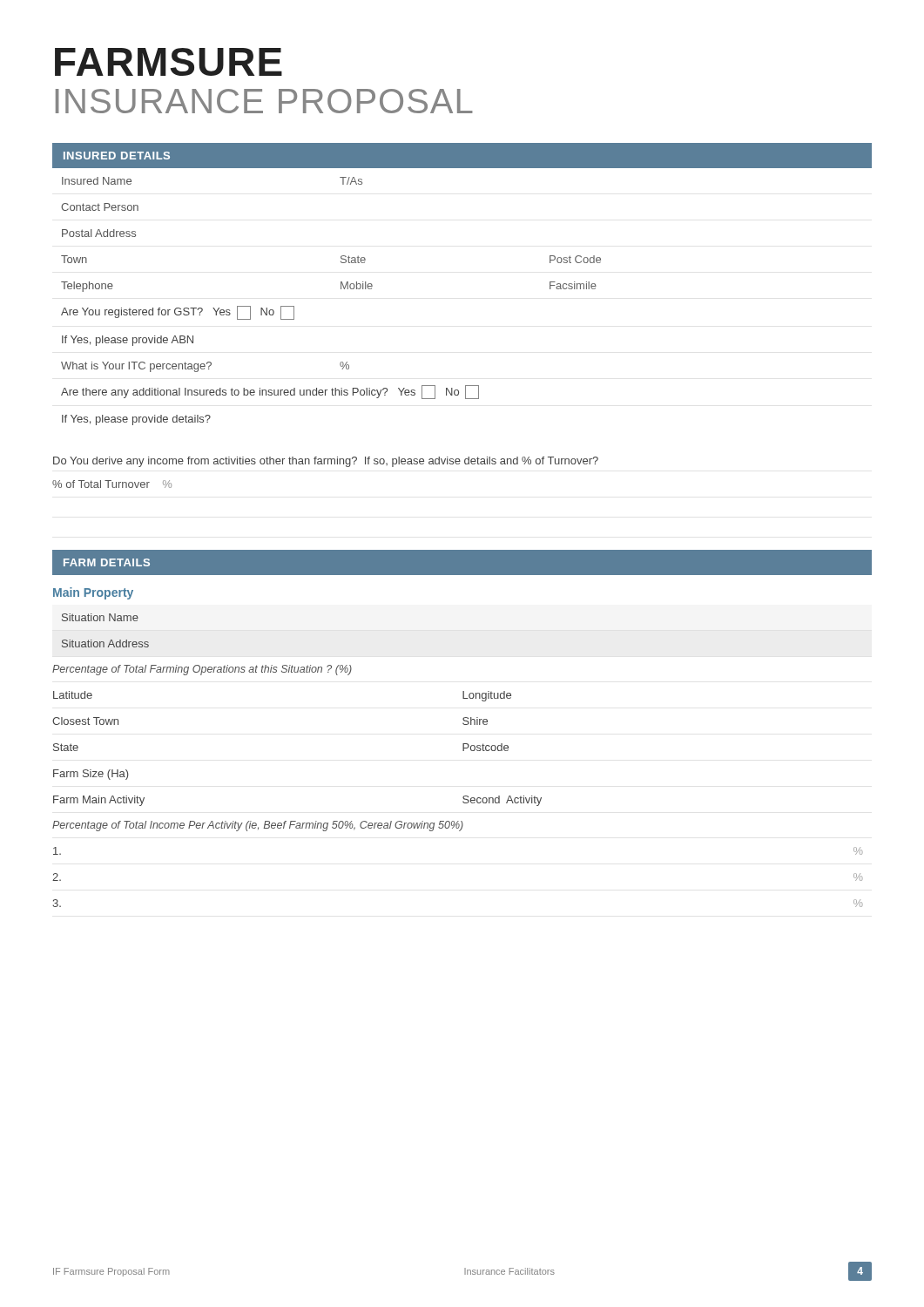Viewport: 924px width, 1307px height.
Task: Select the title with the text "FARMSURE Insurance Proposal"
Action: pos(462,81)
